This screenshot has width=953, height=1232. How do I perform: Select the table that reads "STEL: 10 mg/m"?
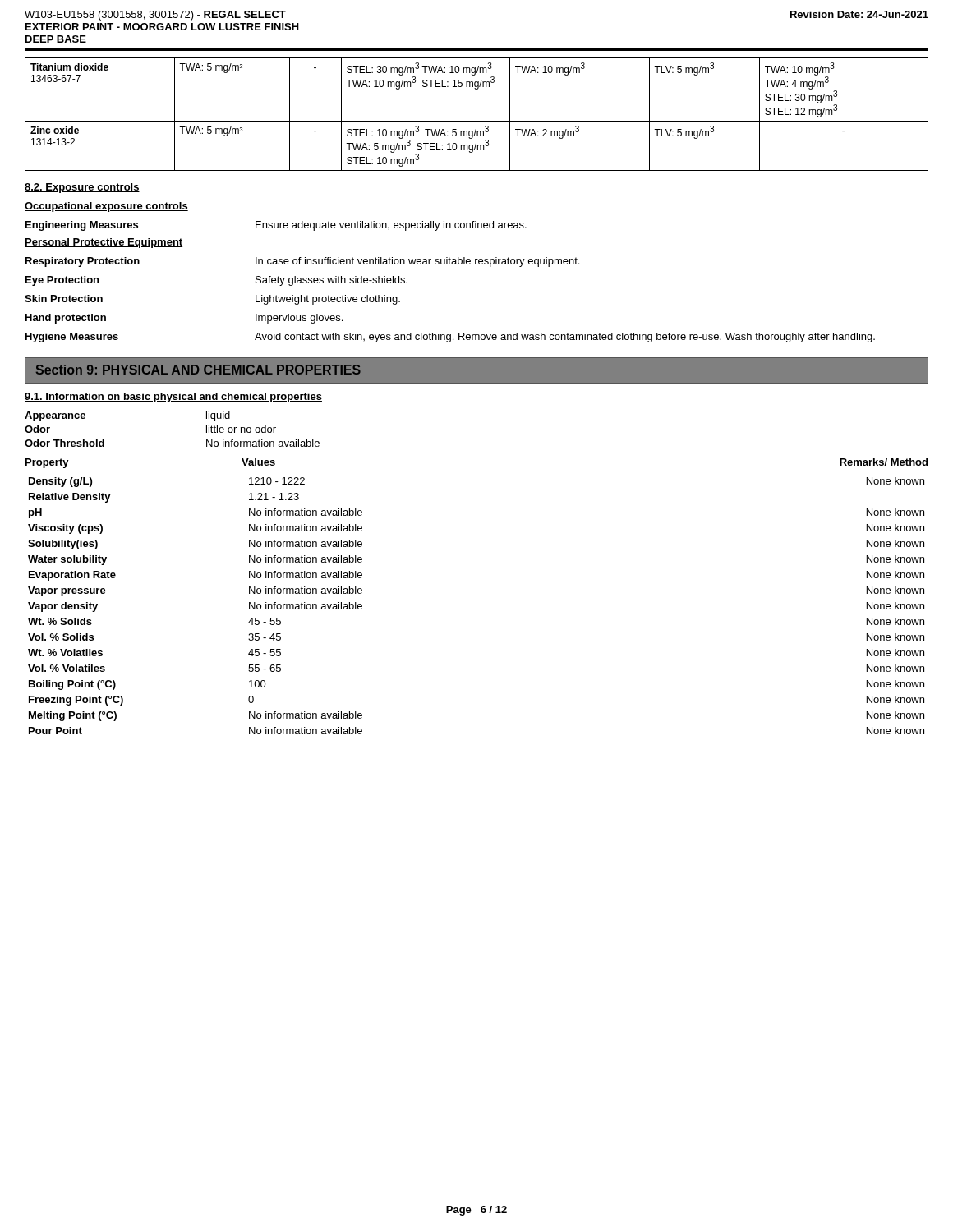point(476,114)
